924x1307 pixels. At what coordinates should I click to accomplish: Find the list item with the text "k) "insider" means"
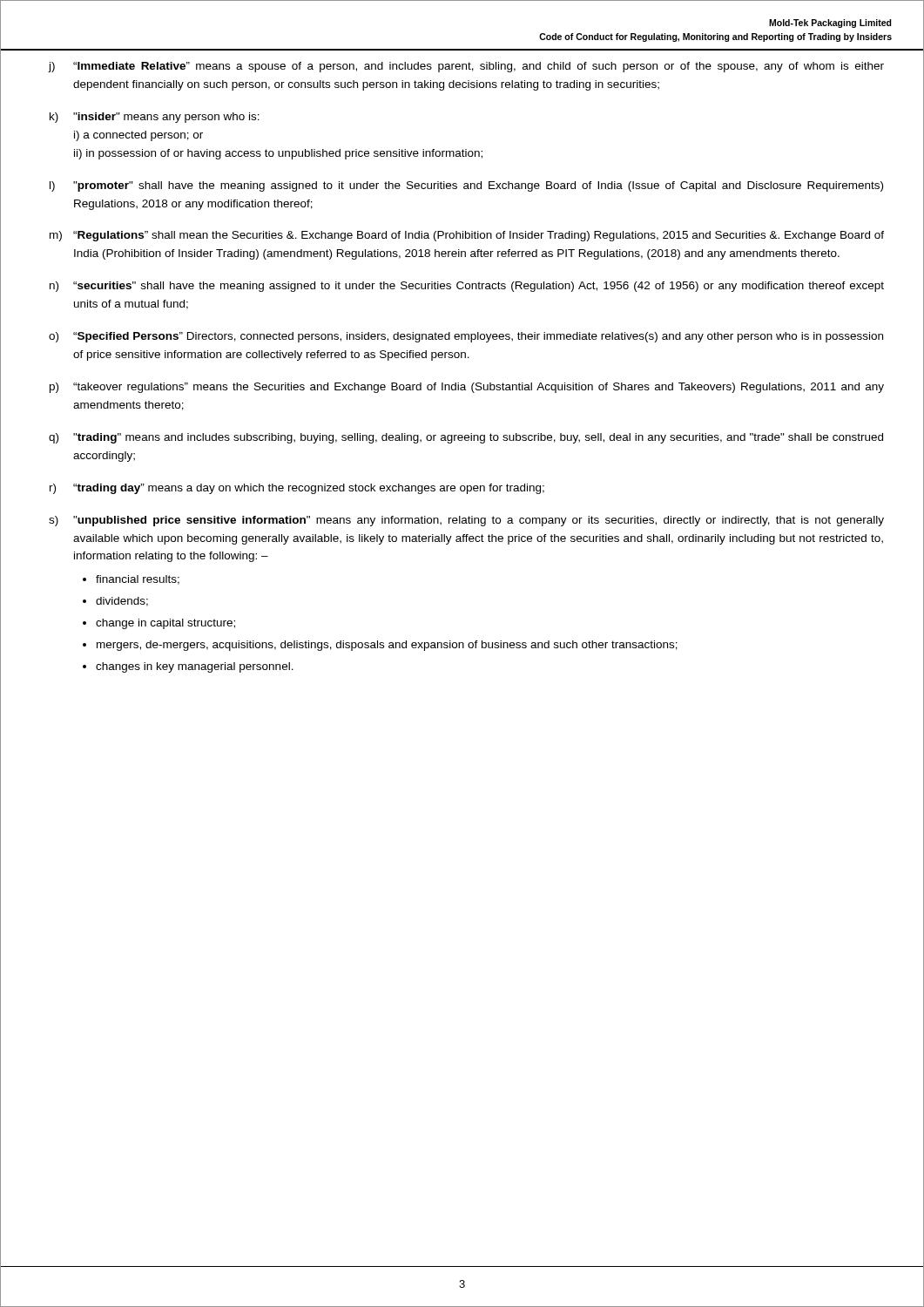point(155,118)
